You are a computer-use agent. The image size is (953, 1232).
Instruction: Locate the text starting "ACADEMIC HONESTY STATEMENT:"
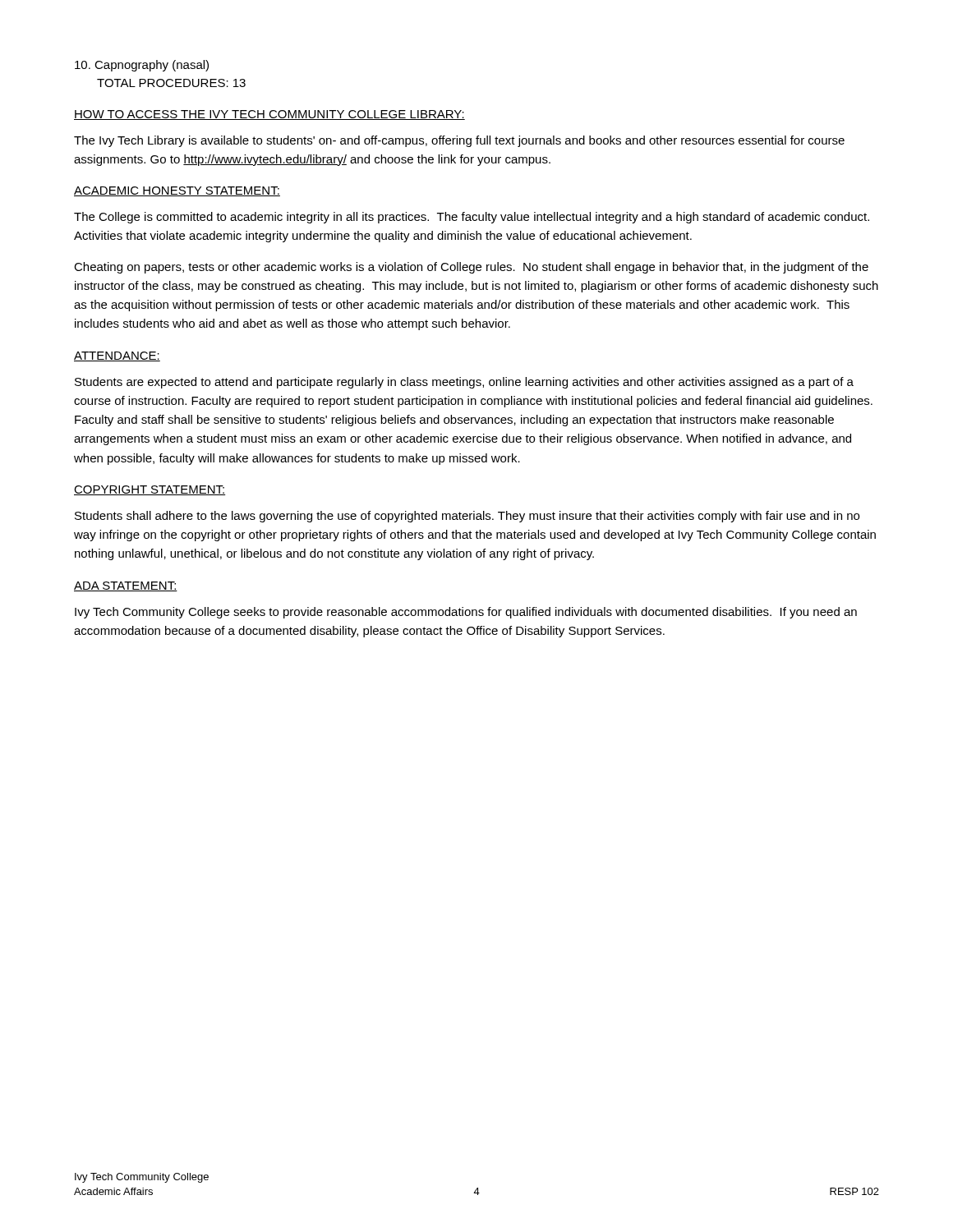coord(177,190)
